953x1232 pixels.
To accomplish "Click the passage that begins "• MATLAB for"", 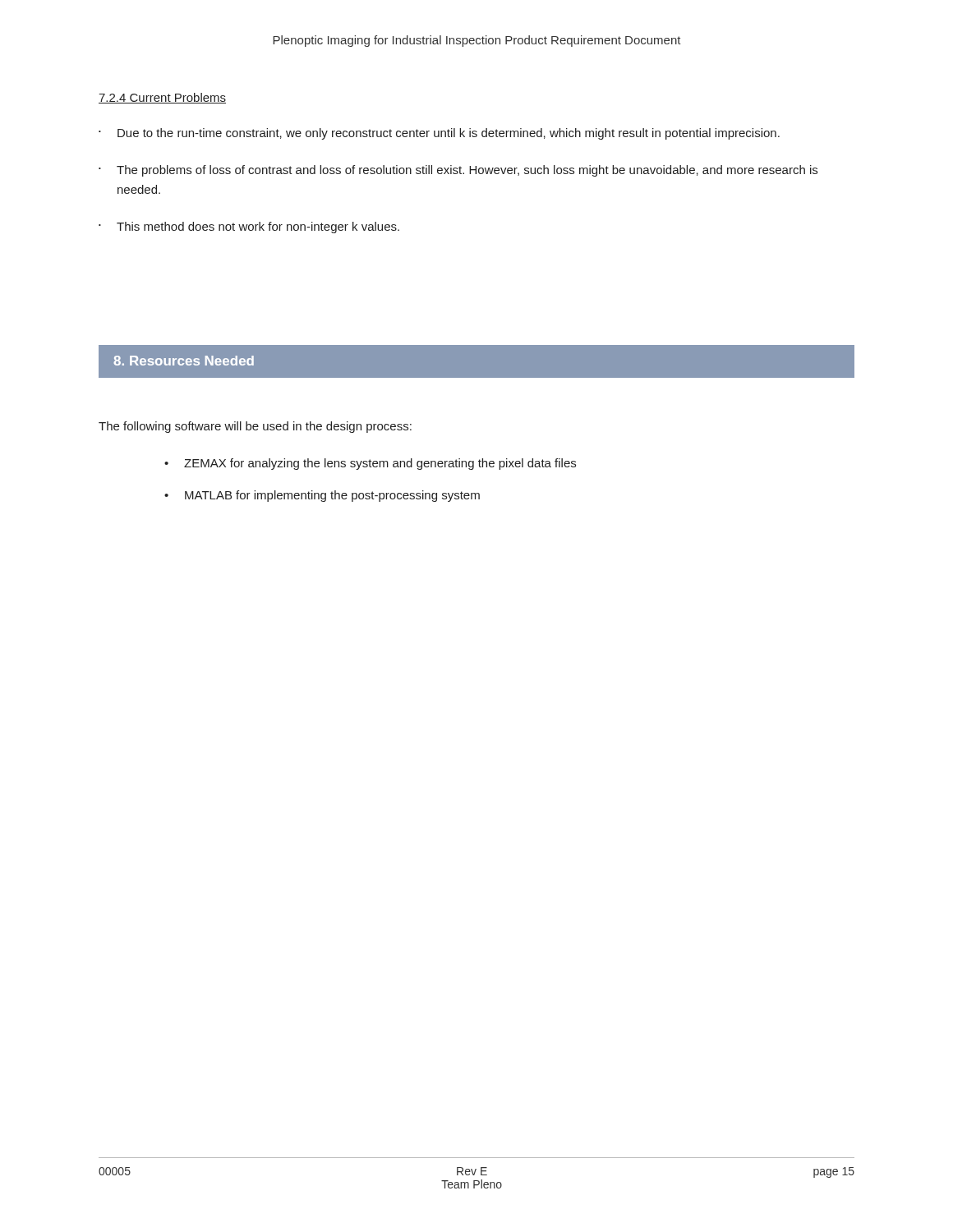I will [322, 495].
